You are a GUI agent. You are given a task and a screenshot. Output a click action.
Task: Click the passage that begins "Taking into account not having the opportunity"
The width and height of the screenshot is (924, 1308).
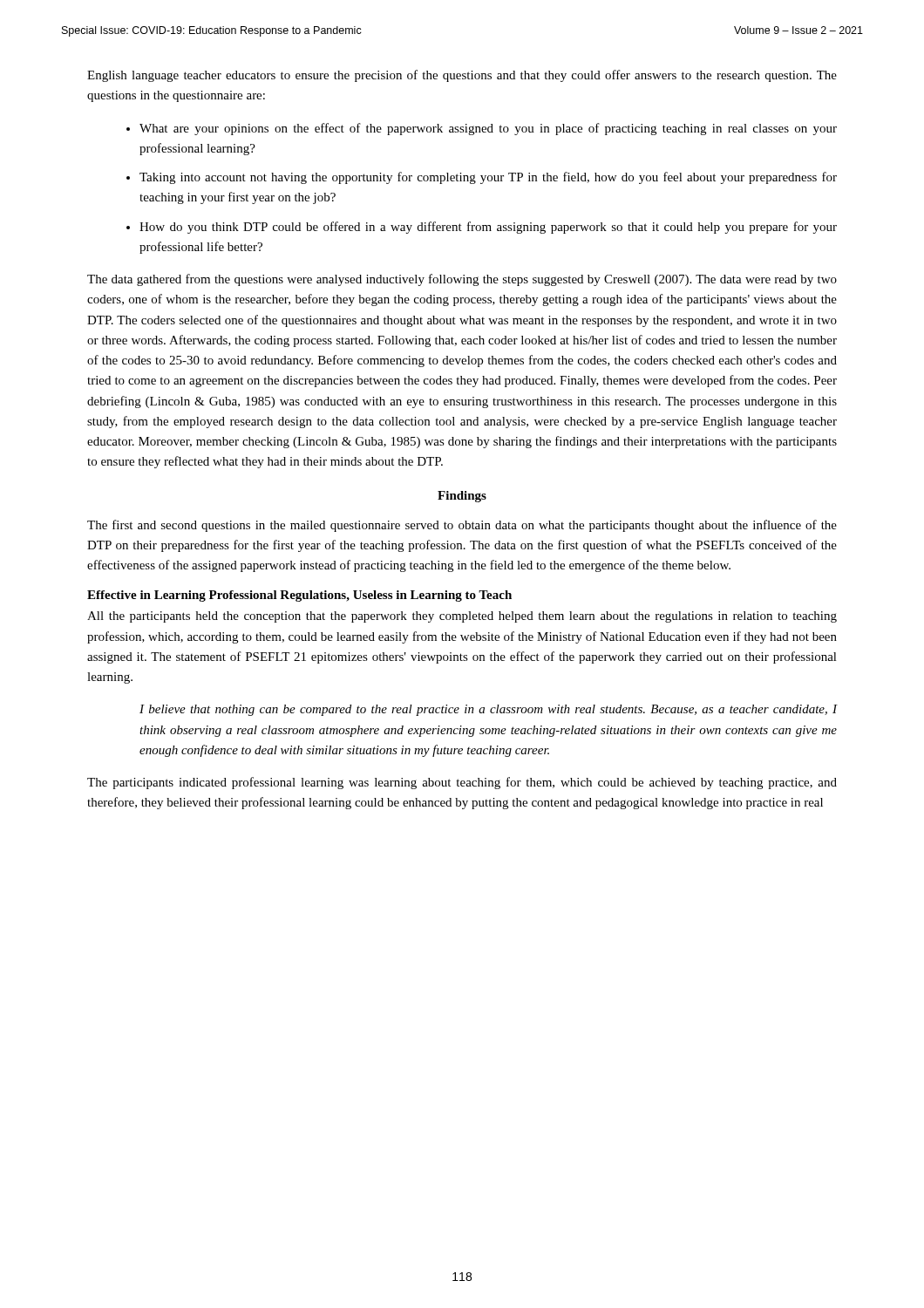[x=488, y=188]
